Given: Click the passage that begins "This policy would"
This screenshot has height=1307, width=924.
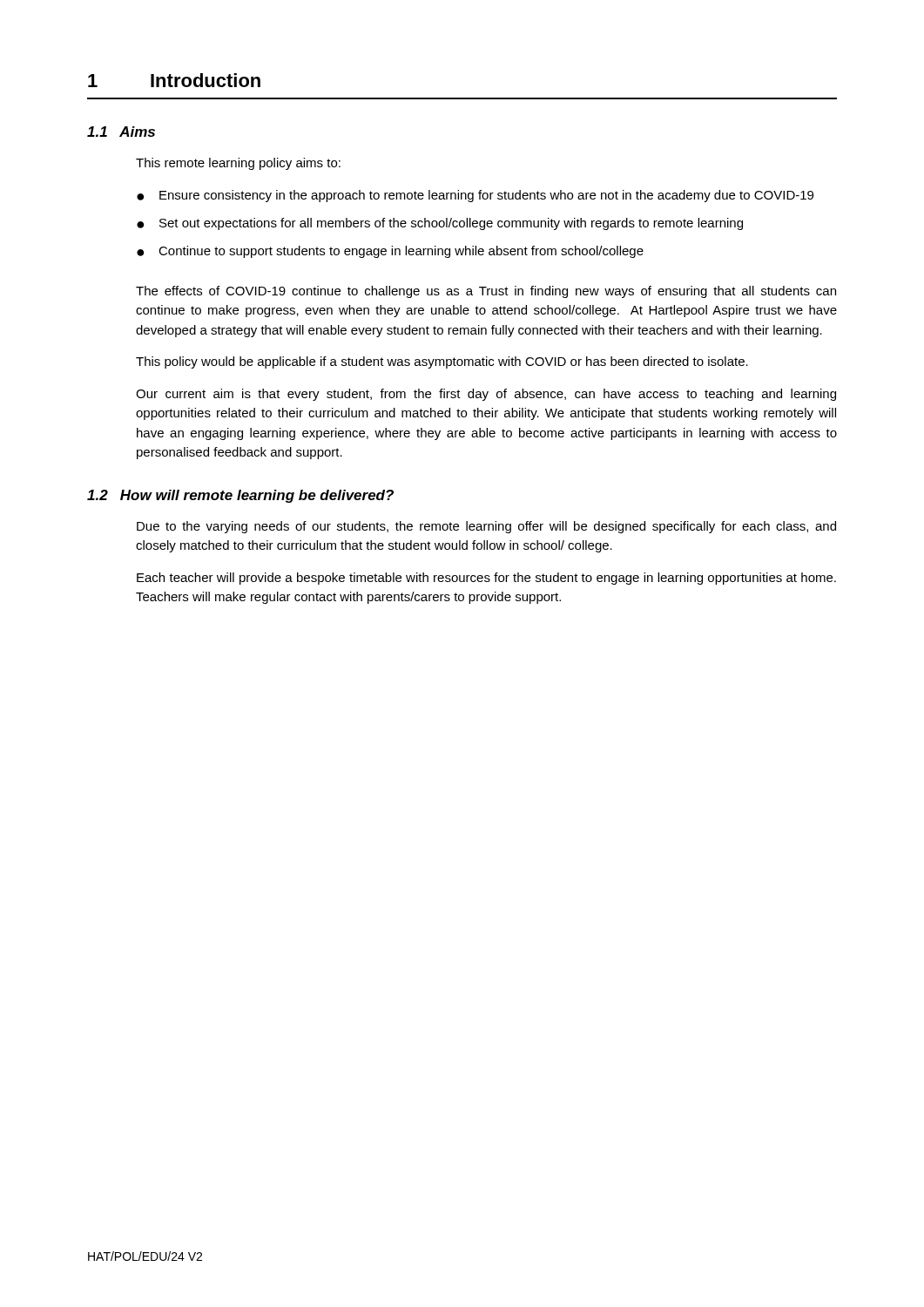Looking at the screenshot, I should point(442,361).
